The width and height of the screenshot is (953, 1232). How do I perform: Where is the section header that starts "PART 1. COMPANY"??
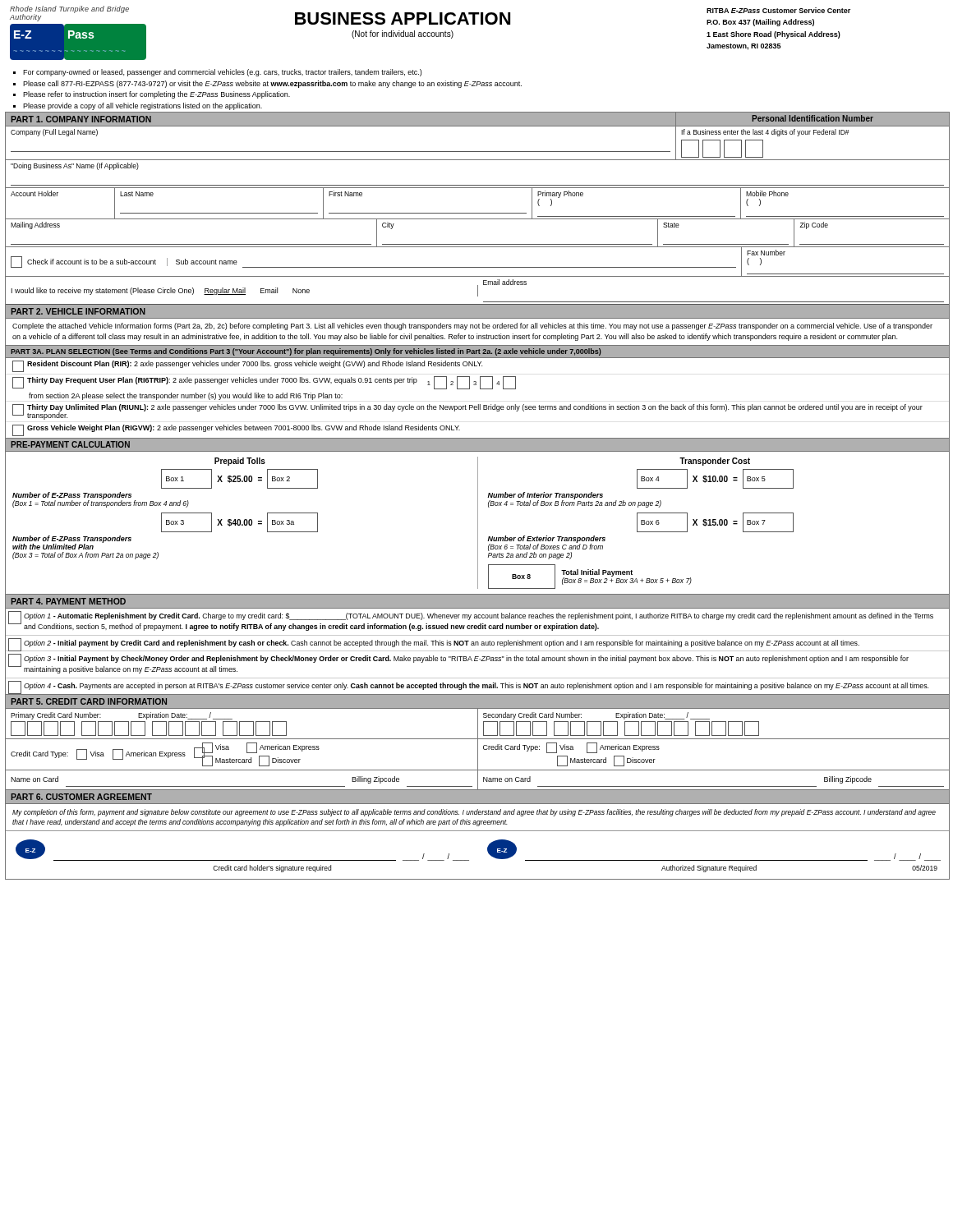click(x=81, y=119)
